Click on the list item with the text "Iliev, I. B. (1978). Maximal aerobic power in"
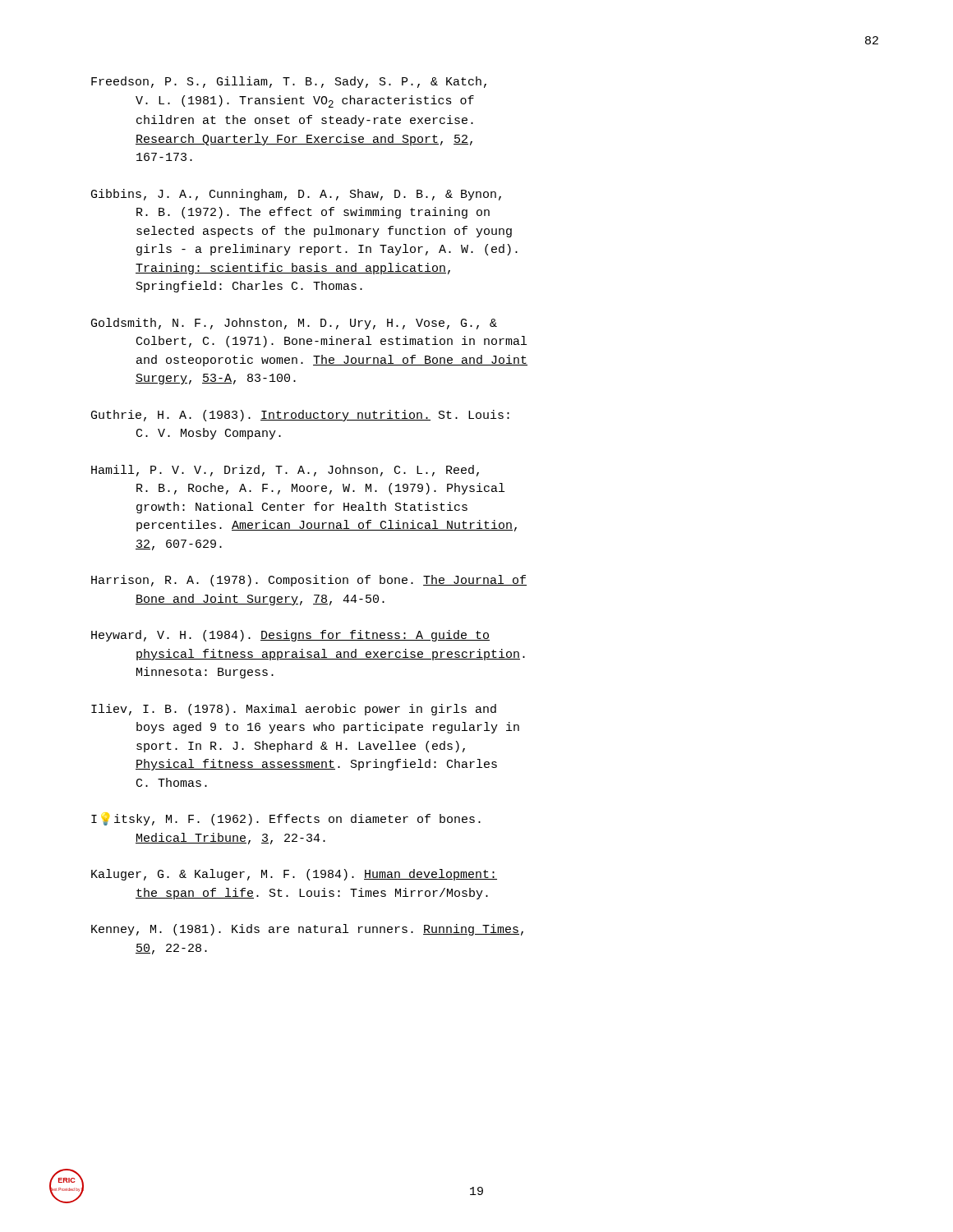 [x=294, y=710]
